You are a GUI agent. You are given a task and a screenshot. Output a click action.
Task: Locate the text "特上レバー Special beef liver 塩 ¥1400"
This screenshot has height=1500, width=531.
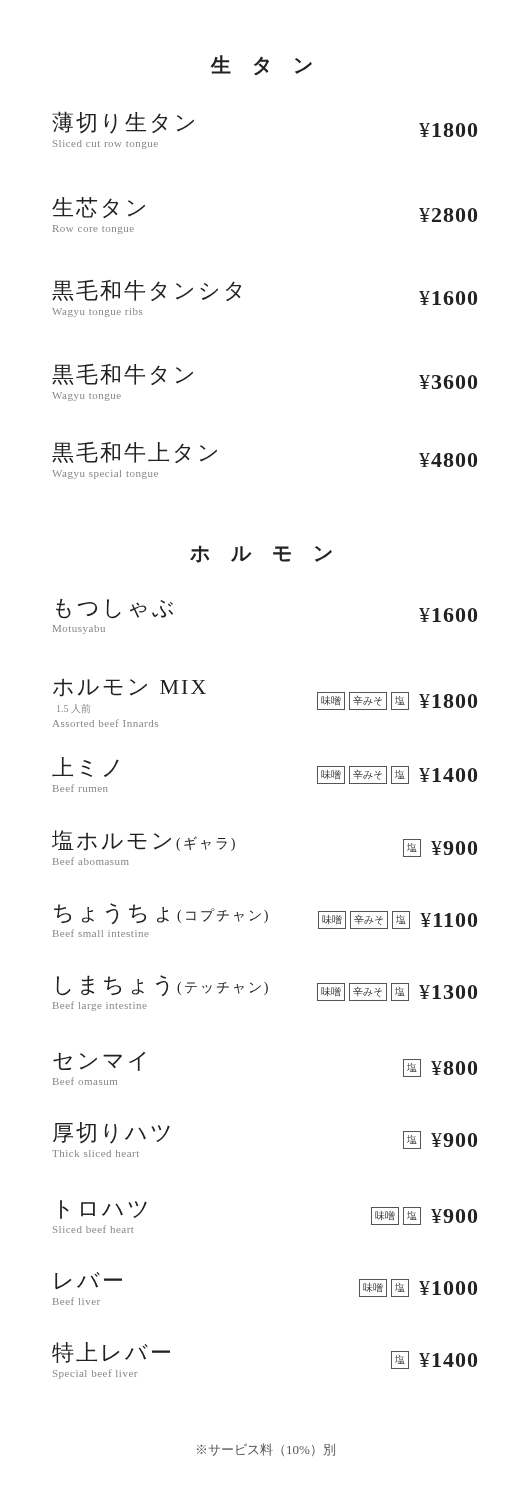point(110,1358)
